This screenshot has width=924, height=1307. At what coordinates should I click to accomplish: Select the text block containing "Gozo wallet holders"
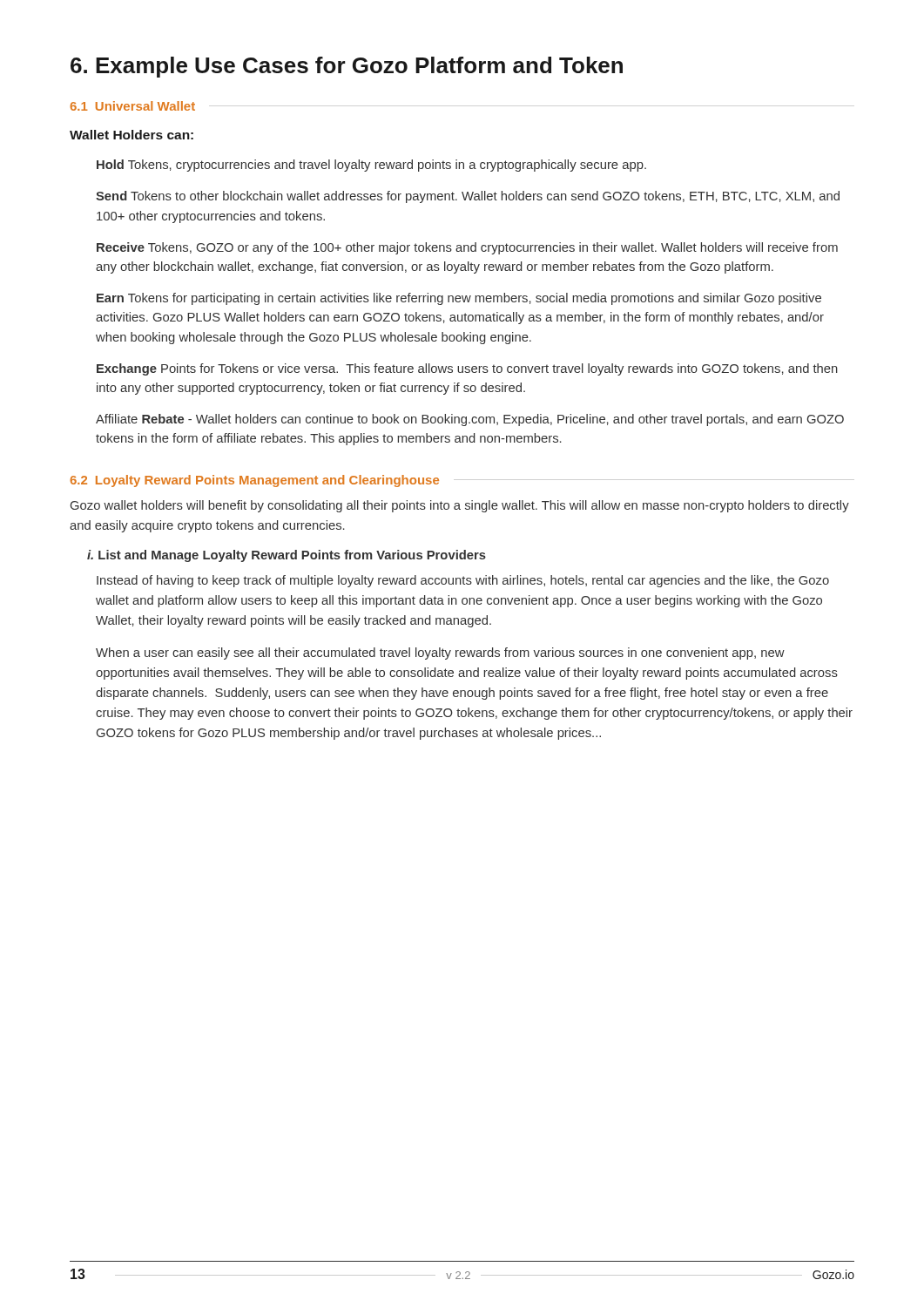459,516
